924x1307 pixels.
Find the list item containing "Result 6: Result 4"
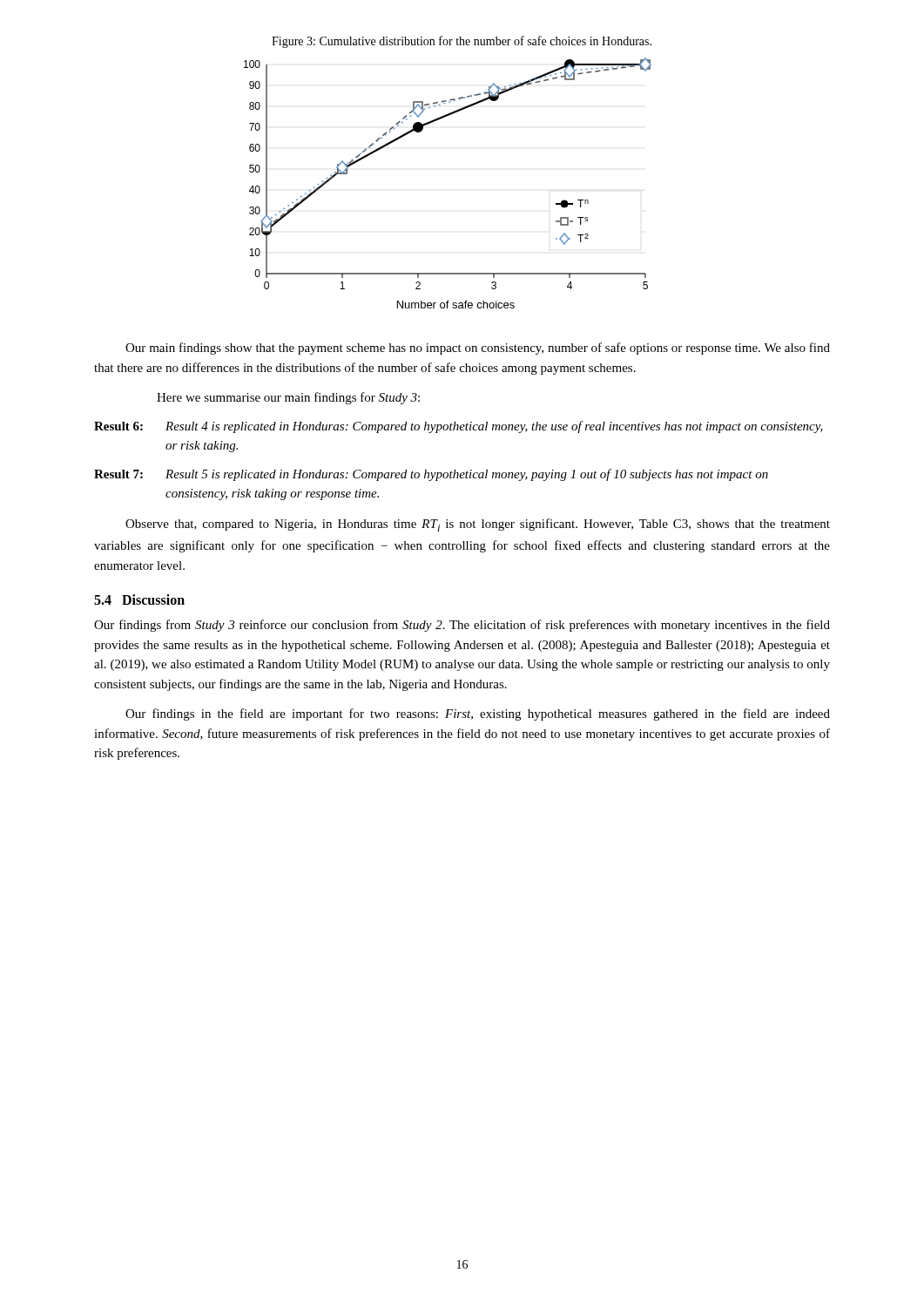(462, 436)
